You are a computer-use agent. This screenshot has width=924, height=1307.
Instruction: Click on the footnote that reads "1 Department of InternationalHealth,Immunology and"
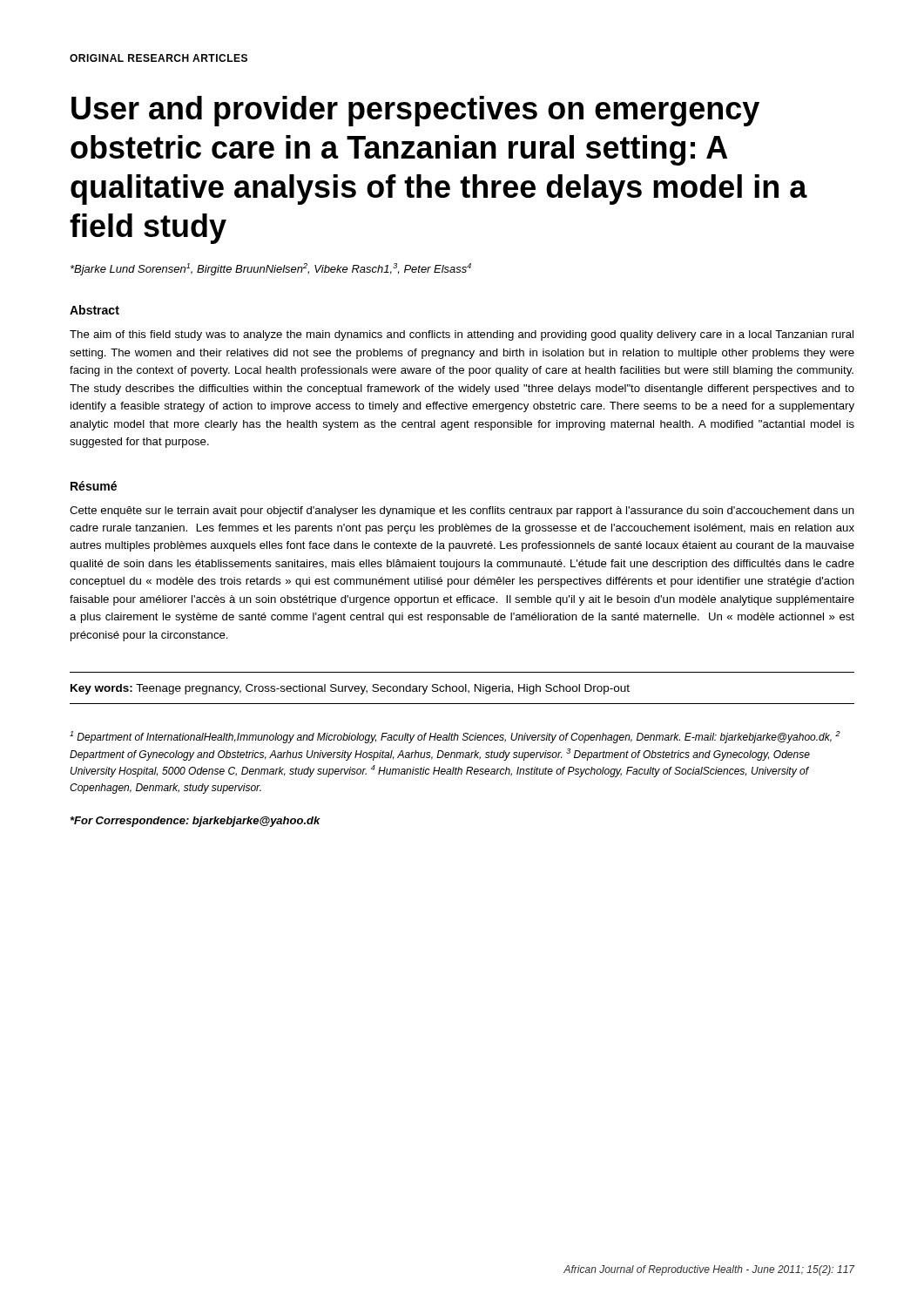pyautogui.click(x=455, y=762)
